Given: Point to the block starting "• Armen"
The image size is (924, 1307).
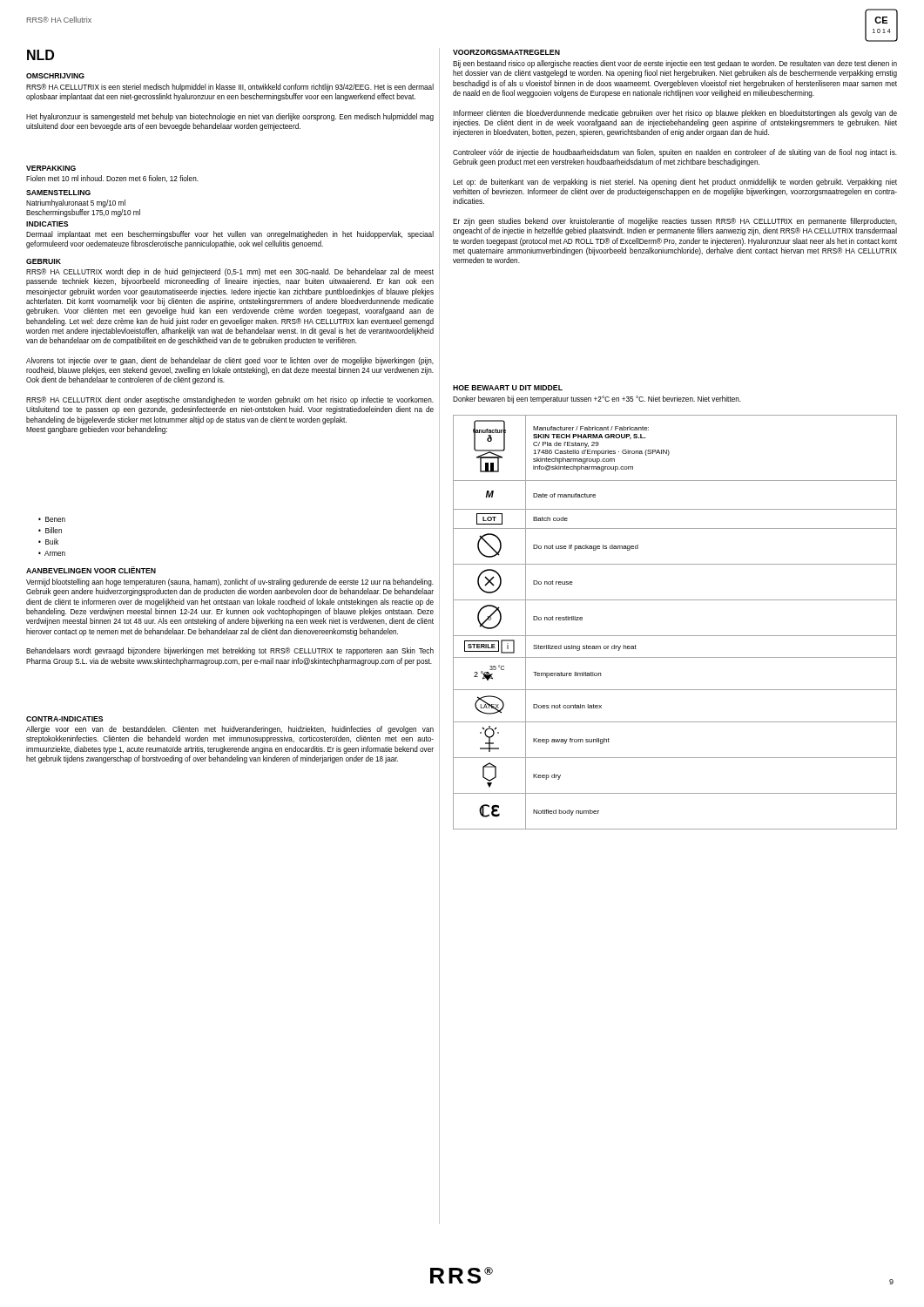Looking at the screenshot, I should (x=52, y=554).
